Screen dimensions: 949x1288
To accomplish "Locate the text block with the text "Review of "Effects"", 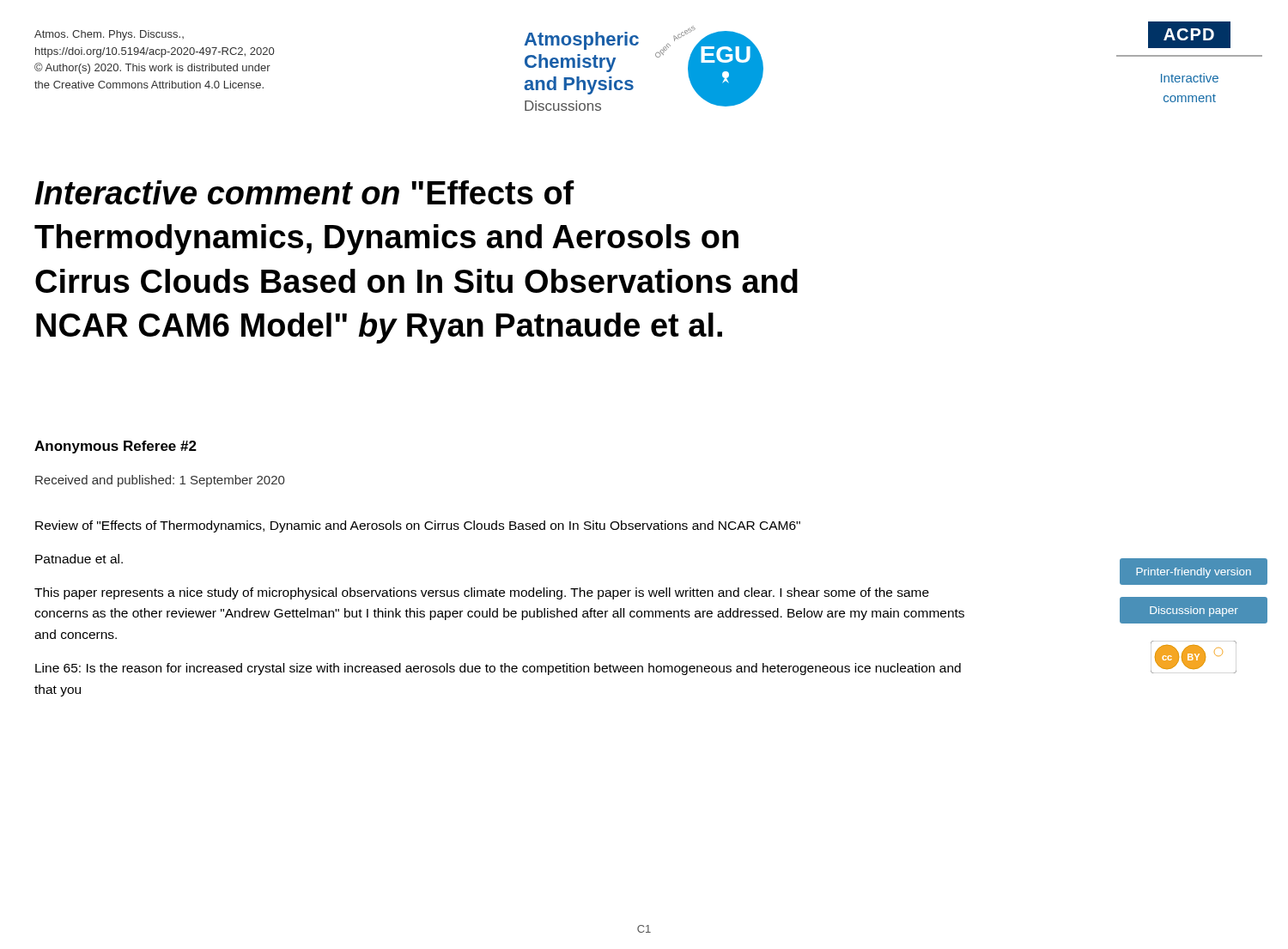I will click(x=502, y=608).
